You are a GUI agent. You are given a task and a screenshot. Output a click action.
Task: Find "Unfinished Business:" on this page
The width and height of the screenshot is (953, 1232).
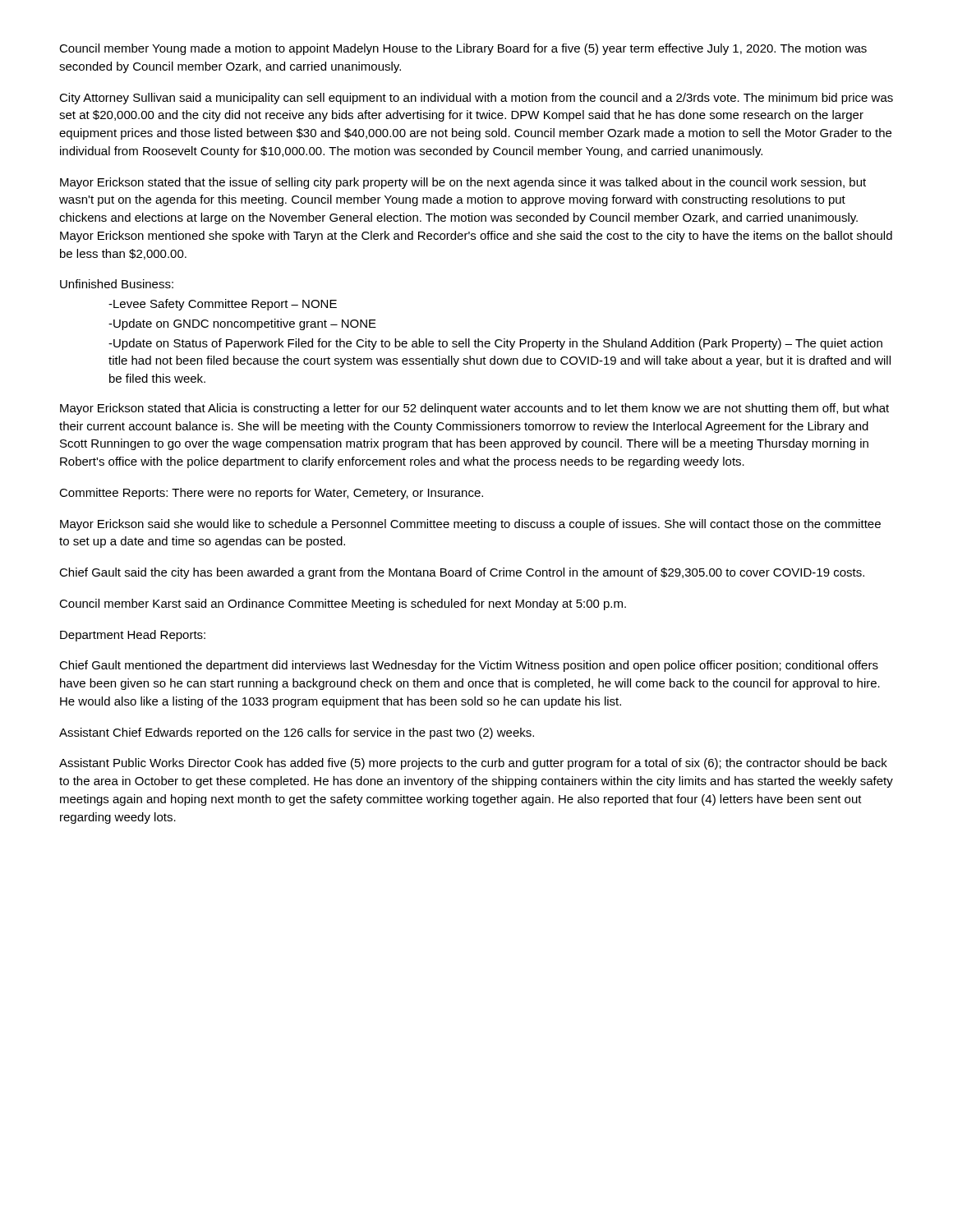point(117,284)
